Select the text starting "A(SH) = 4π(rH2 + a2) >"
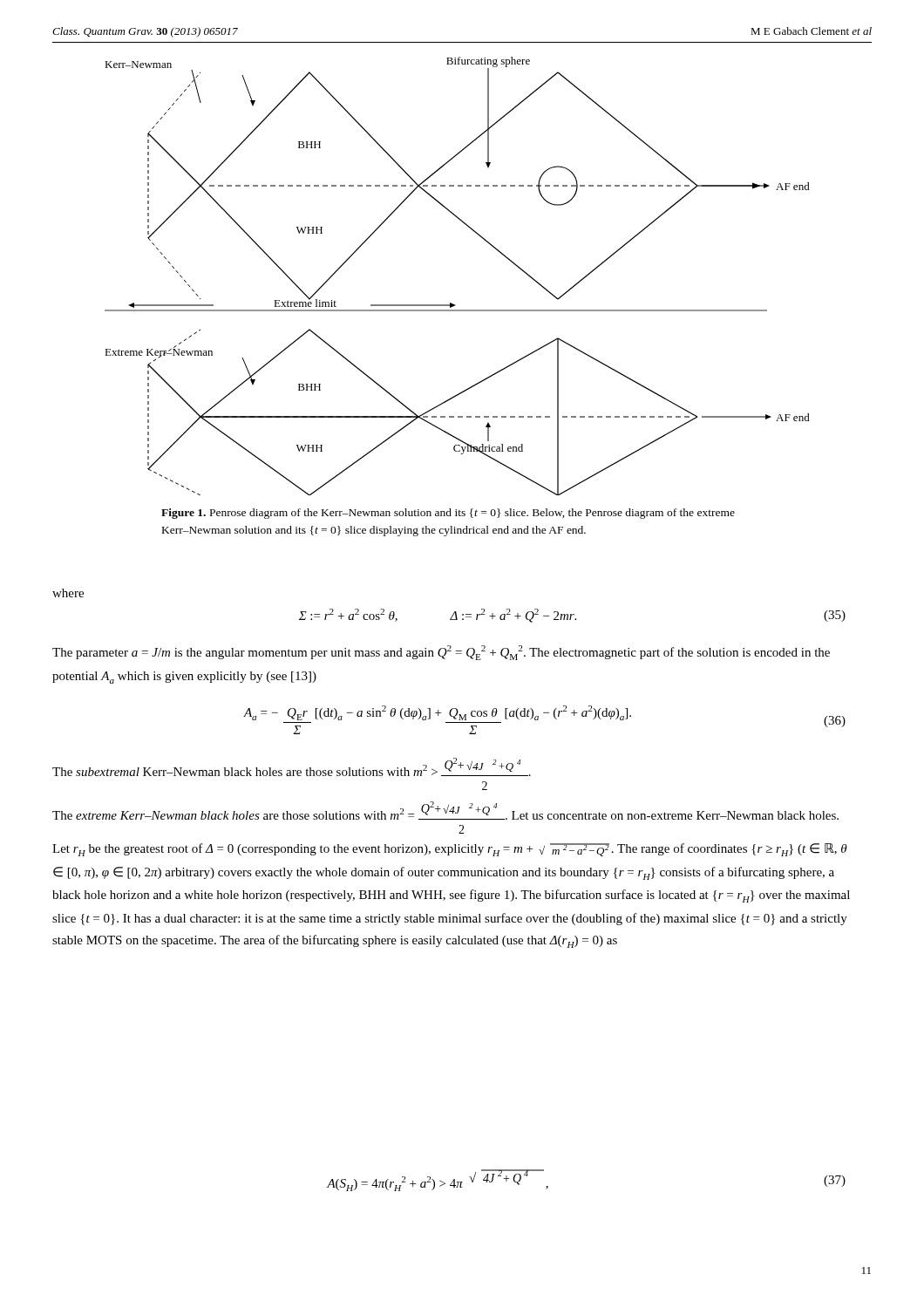Viewport: 924px width, 1308px height. [x=453, y=1180]
